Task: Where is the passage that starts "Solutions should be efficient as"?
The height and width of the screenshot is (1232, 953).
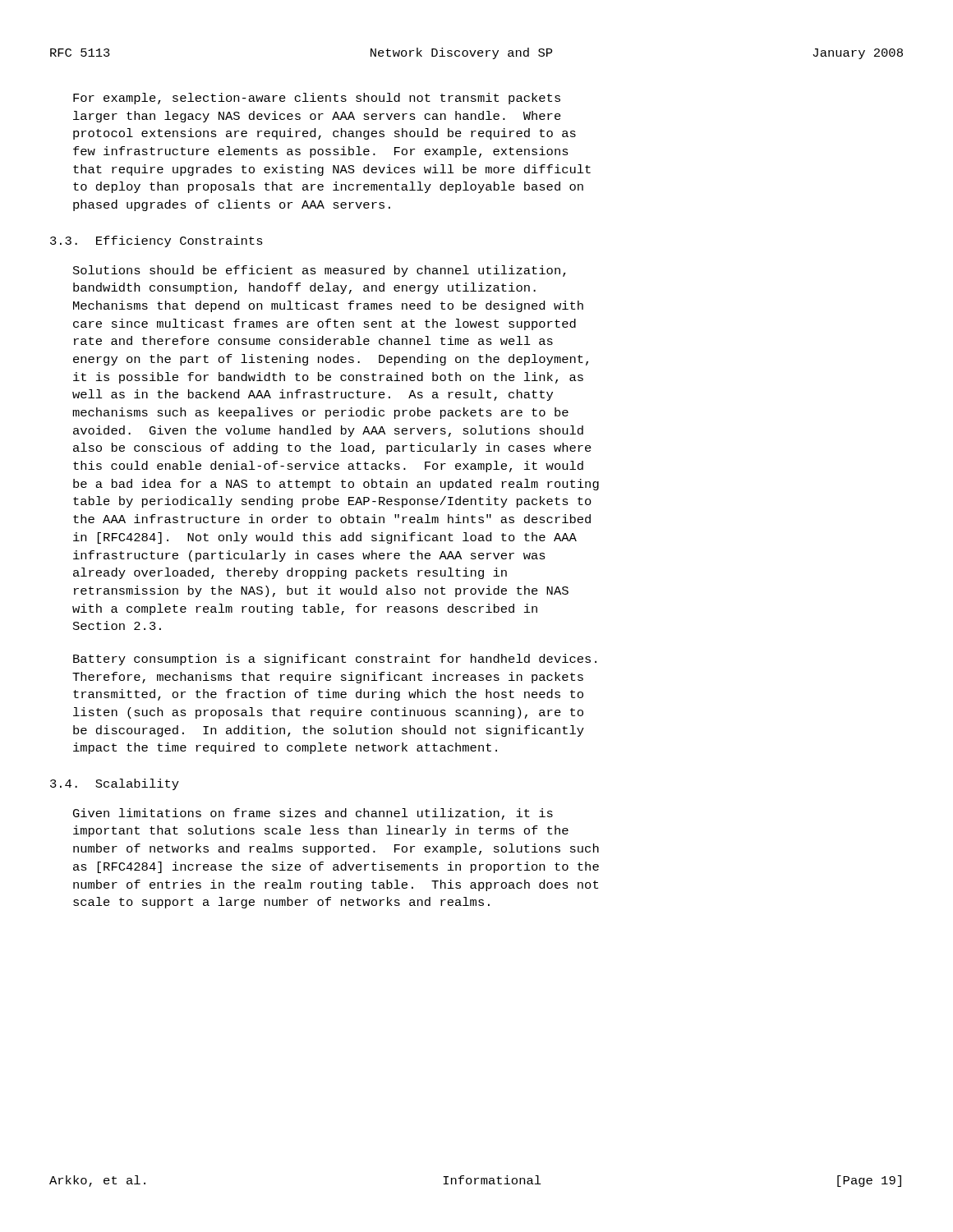Action: point(324,449)
